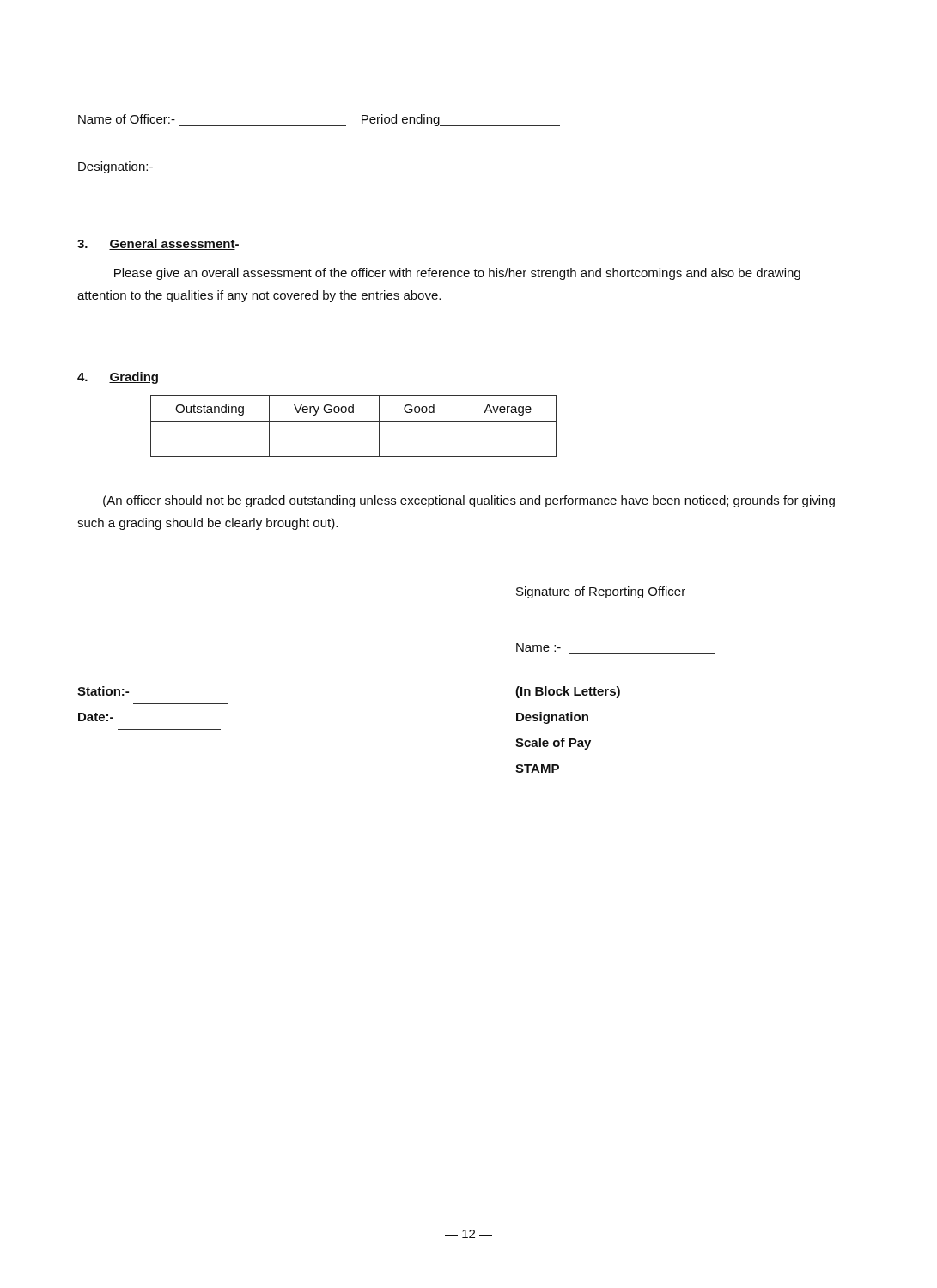The image size is (937, 1288).
Task: Point to the block starting "Name of Officer:- Period ending"
Action: click(319, 119)
